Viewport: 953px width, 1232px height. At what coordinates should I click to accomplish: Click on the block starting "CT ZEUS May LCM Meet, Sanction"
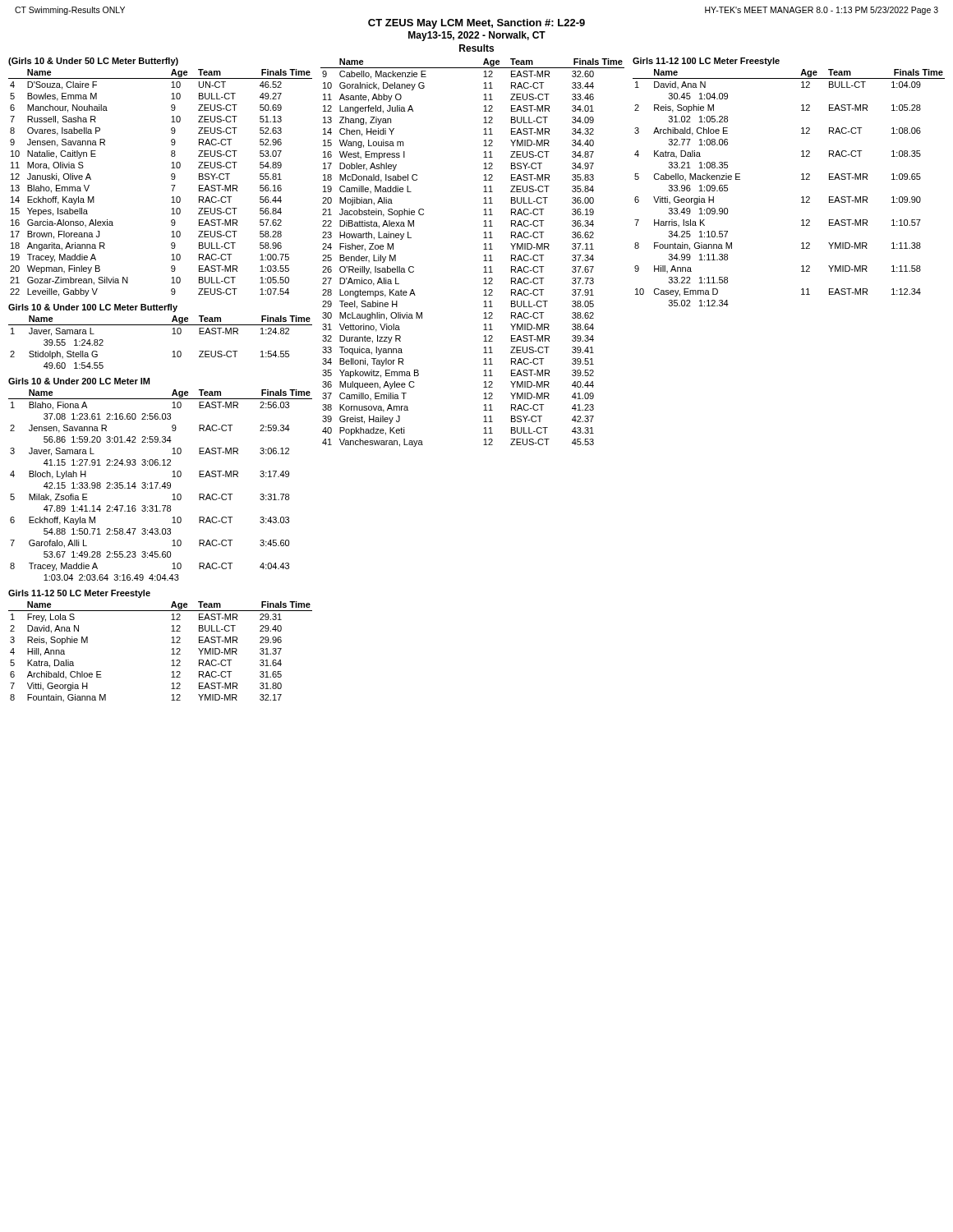tap(476, 23)
